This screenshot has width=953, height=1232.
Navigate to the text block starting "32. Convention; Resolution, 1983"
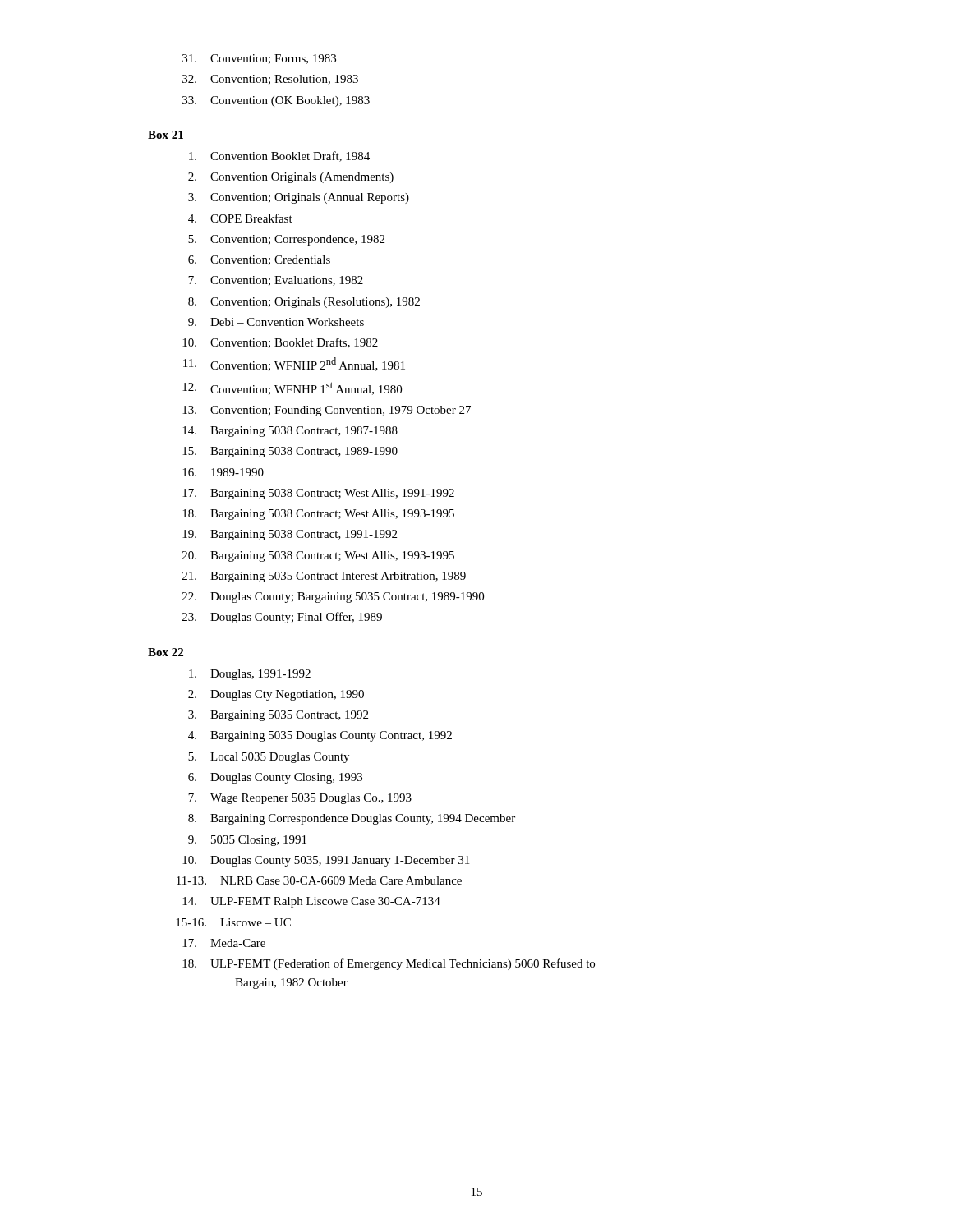[270, 80]
